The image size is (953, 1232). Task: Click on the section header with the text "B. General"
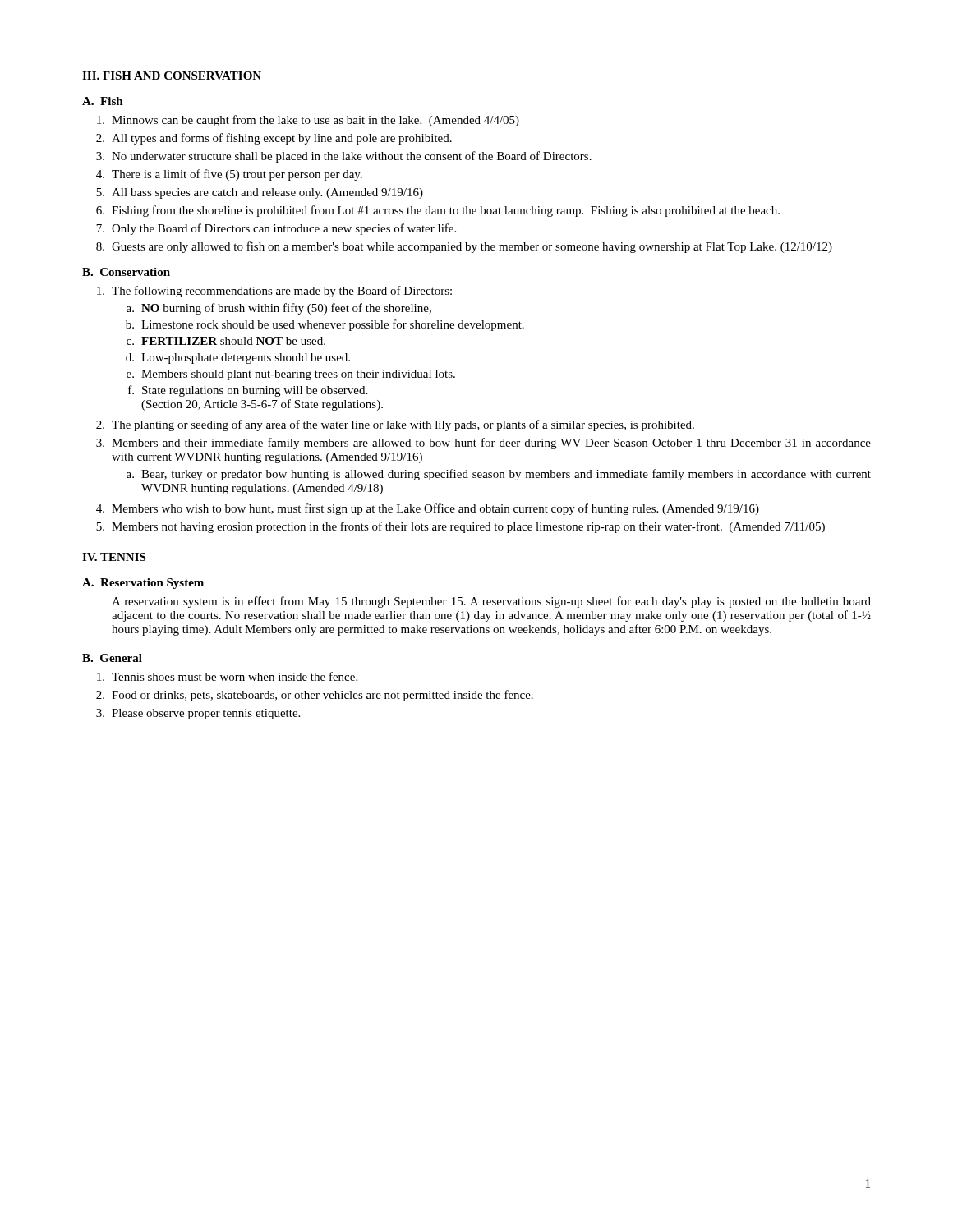click(x=112, y=658)
